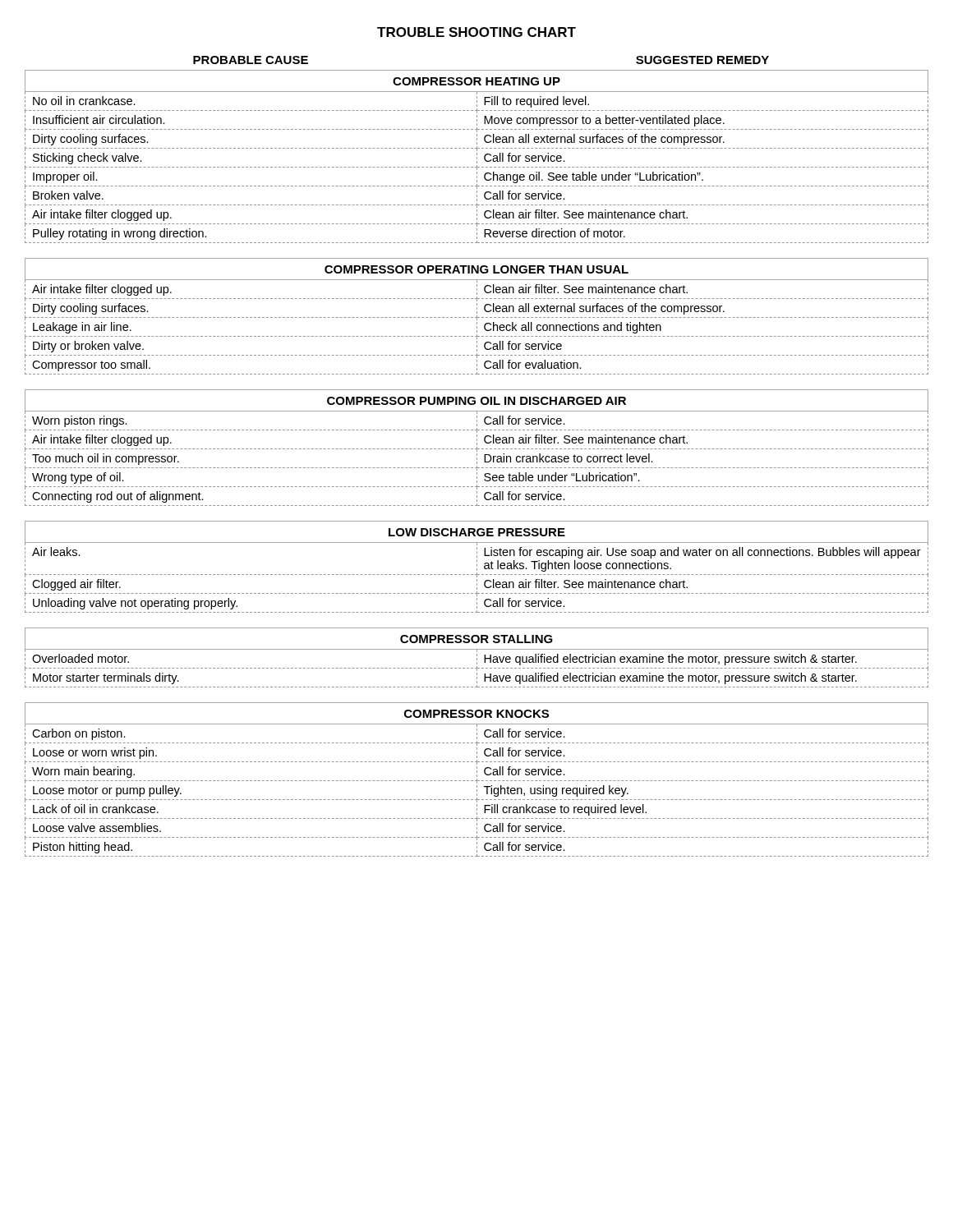Find the section header containing "SUGGESTED REMEDY"

[702, 60]
